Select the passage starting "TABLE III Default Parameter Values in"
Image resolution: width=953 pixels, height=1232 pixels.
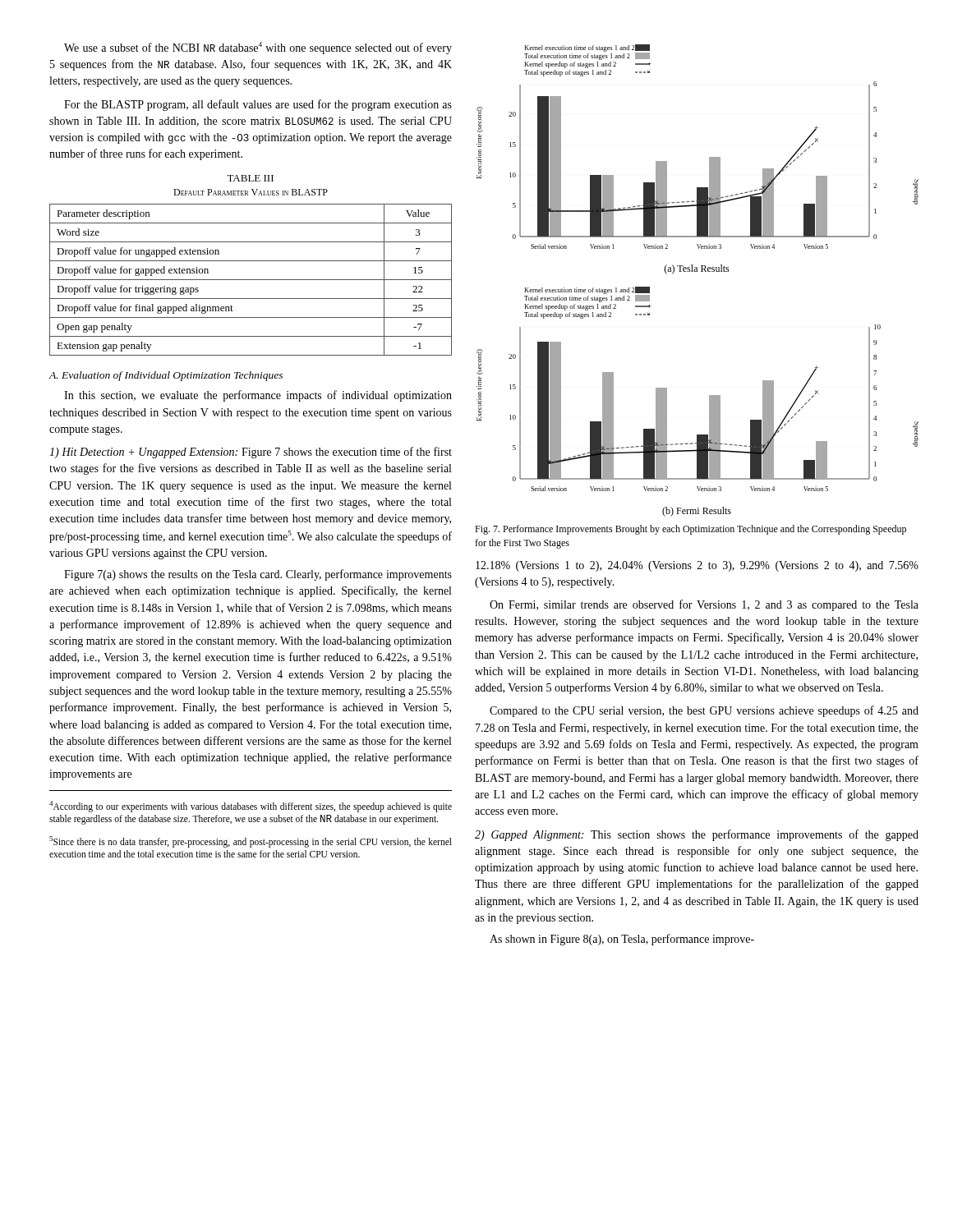pos(251,185)
